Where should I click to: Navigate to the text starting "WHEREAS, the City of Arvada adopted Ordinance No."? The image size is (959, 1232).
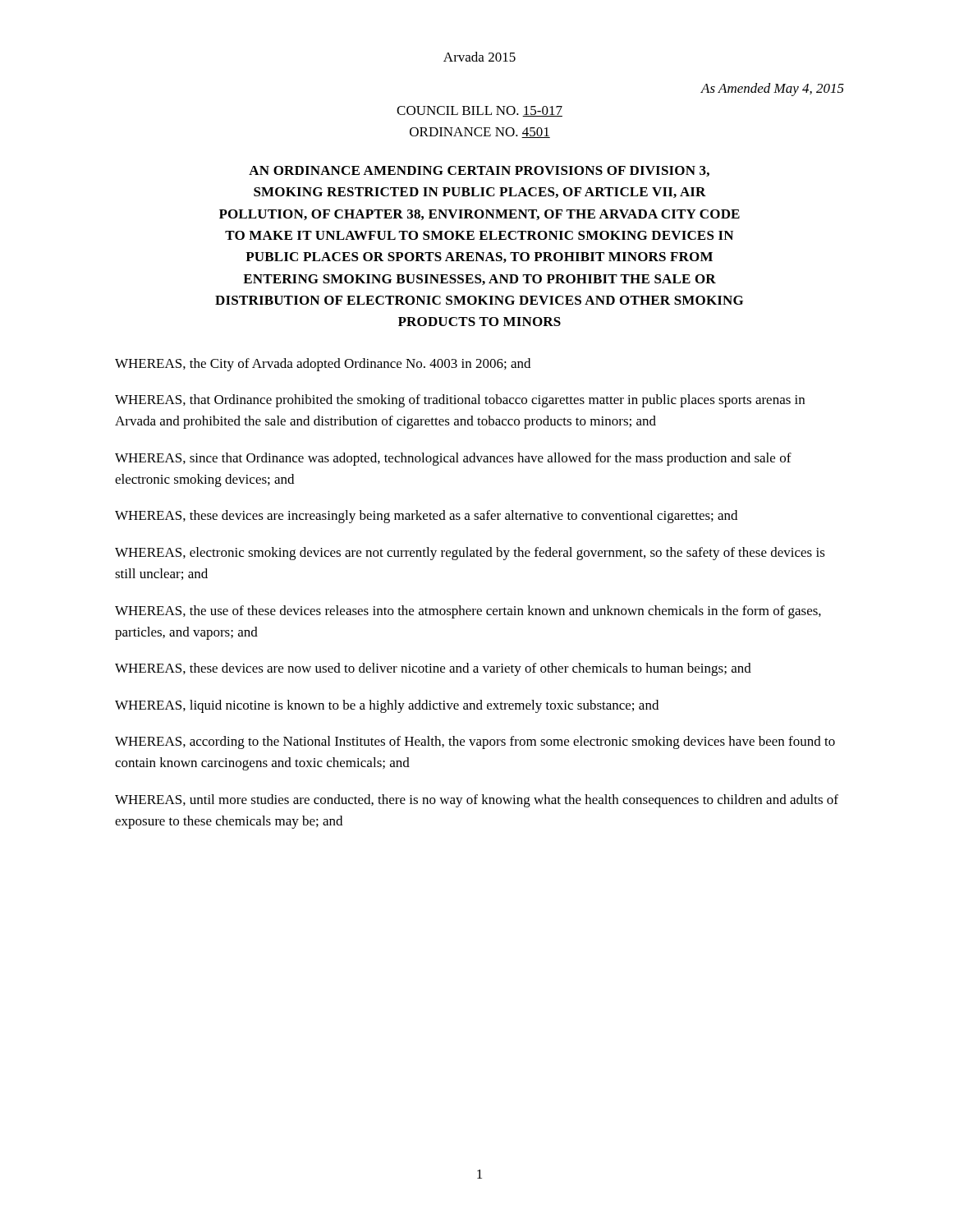point(323,363)
